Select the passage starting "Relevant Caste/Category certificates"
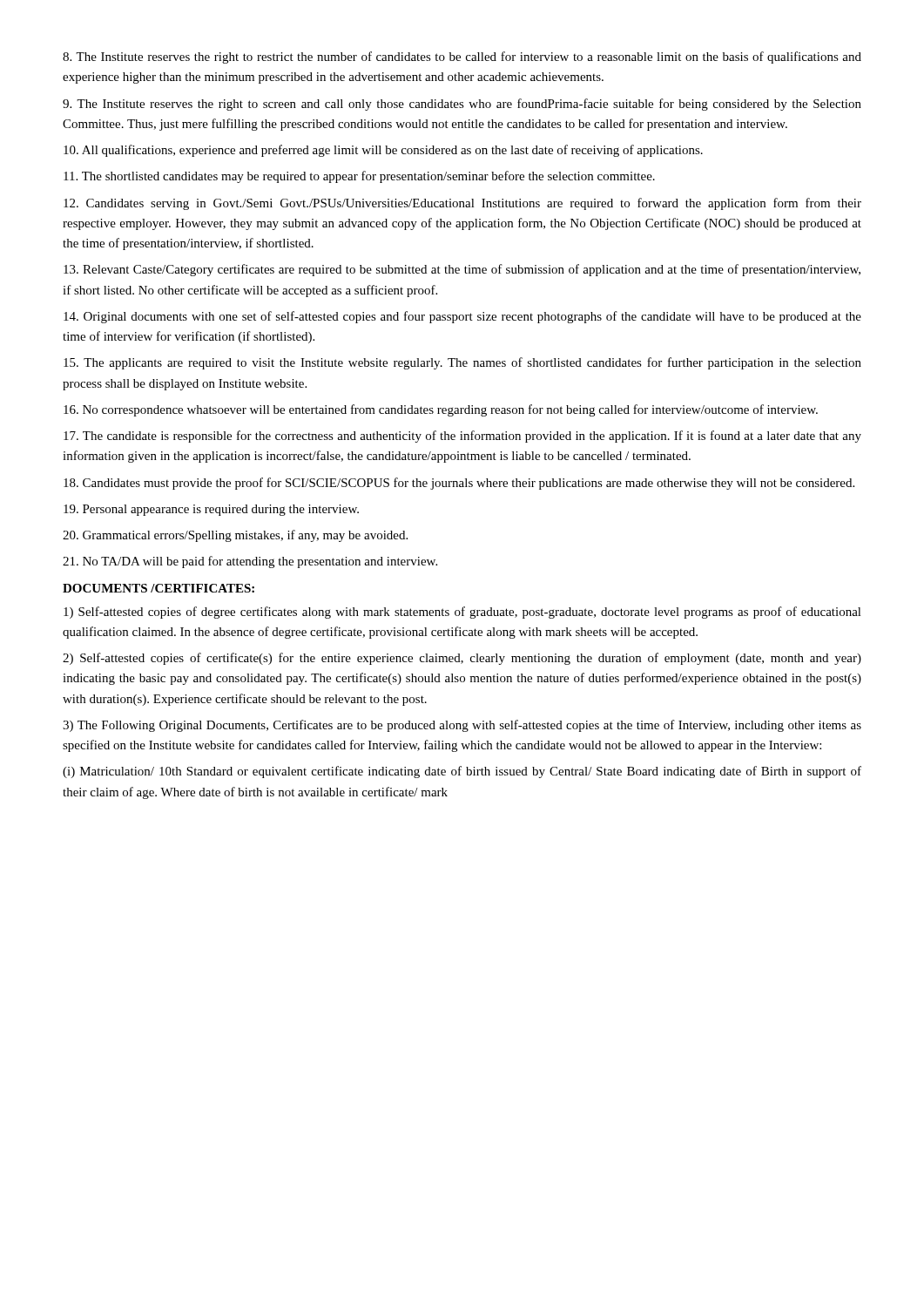The height and width of the screenshot is (1307, 924). (x=462, y=280)
